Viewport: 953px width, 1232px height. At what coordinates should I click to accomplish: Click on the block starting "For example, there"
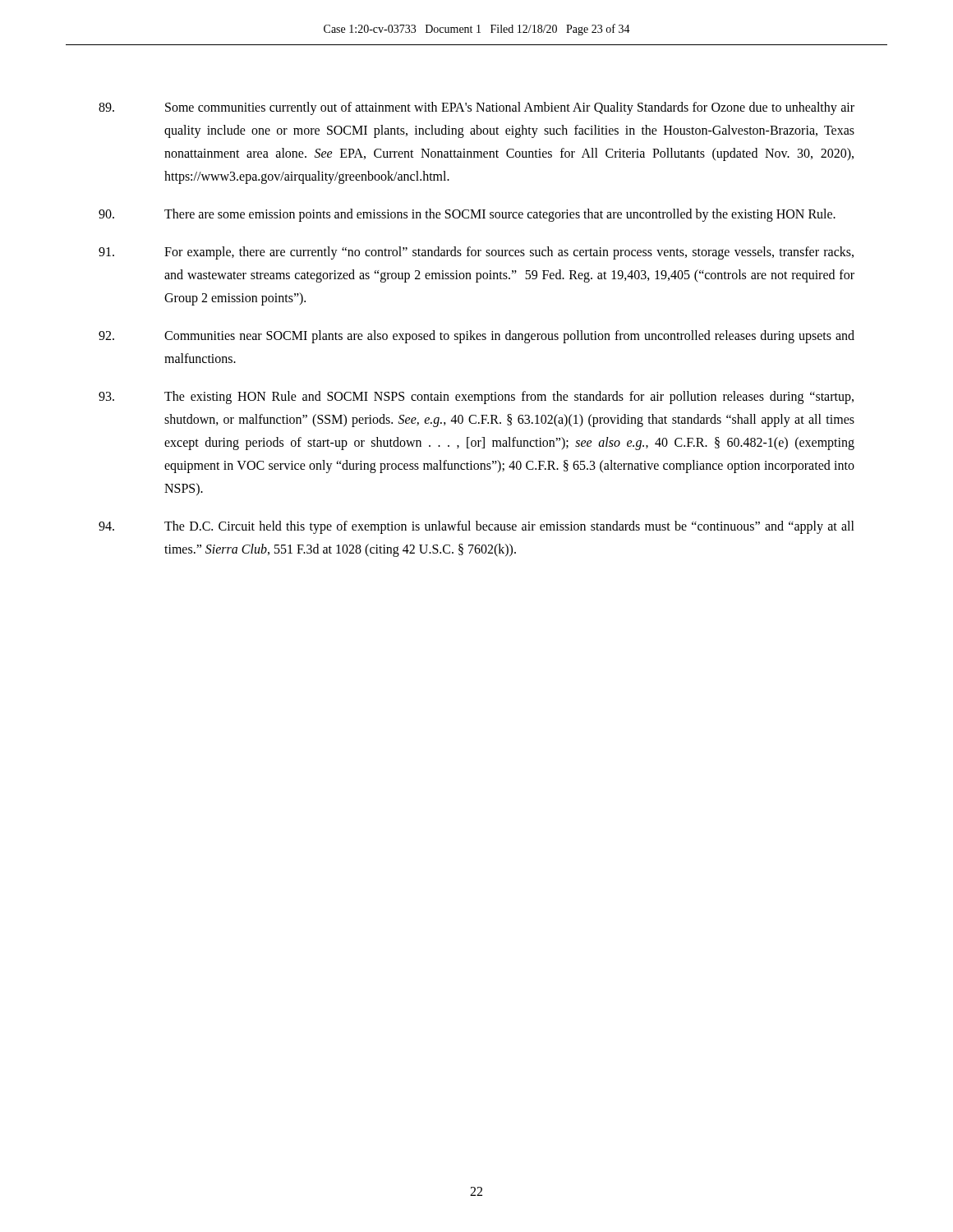(476, 275)
